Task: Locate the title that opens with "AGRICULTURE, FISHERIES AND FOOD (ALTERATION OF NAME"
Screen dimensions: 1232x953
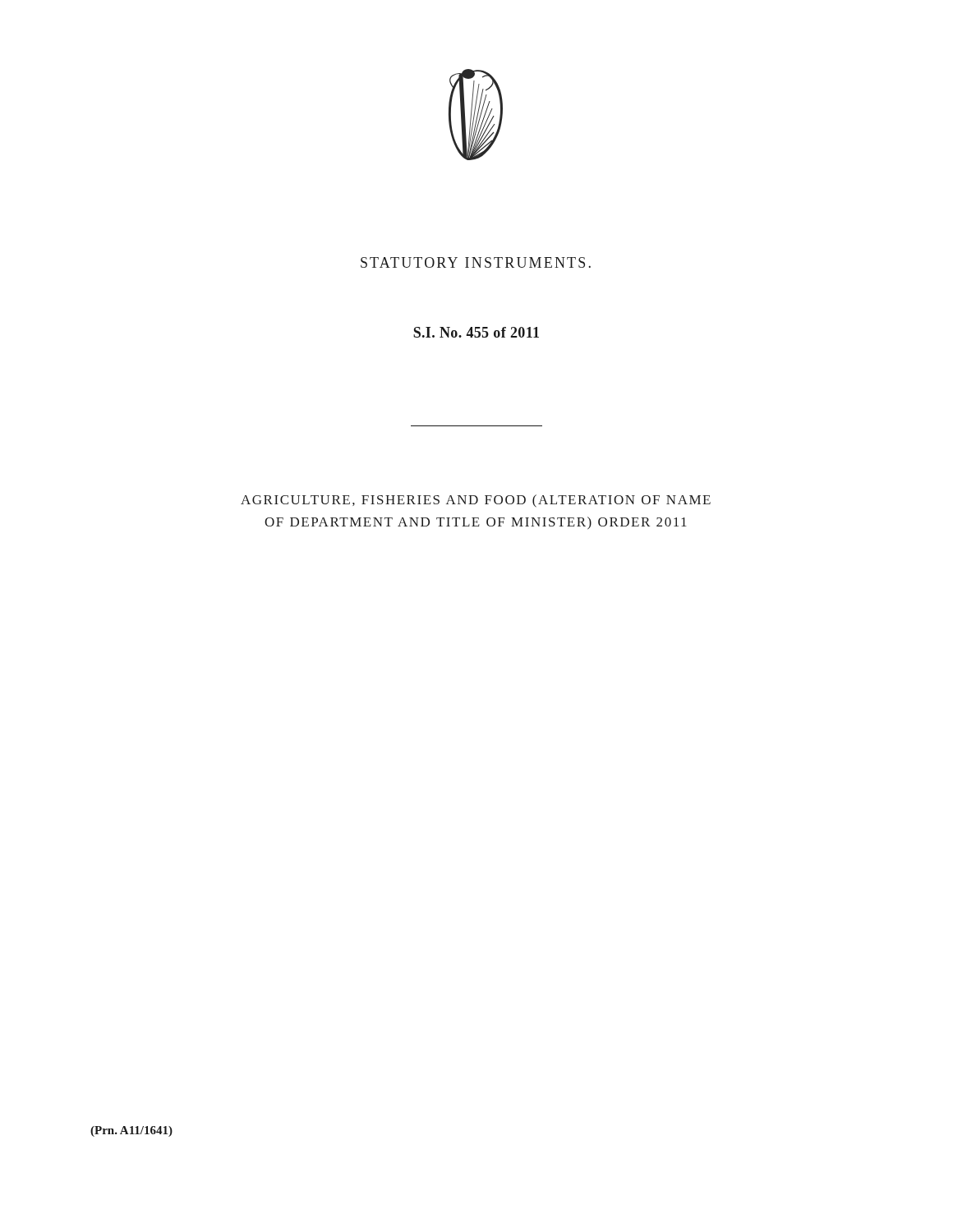Action: coord(476,511)
